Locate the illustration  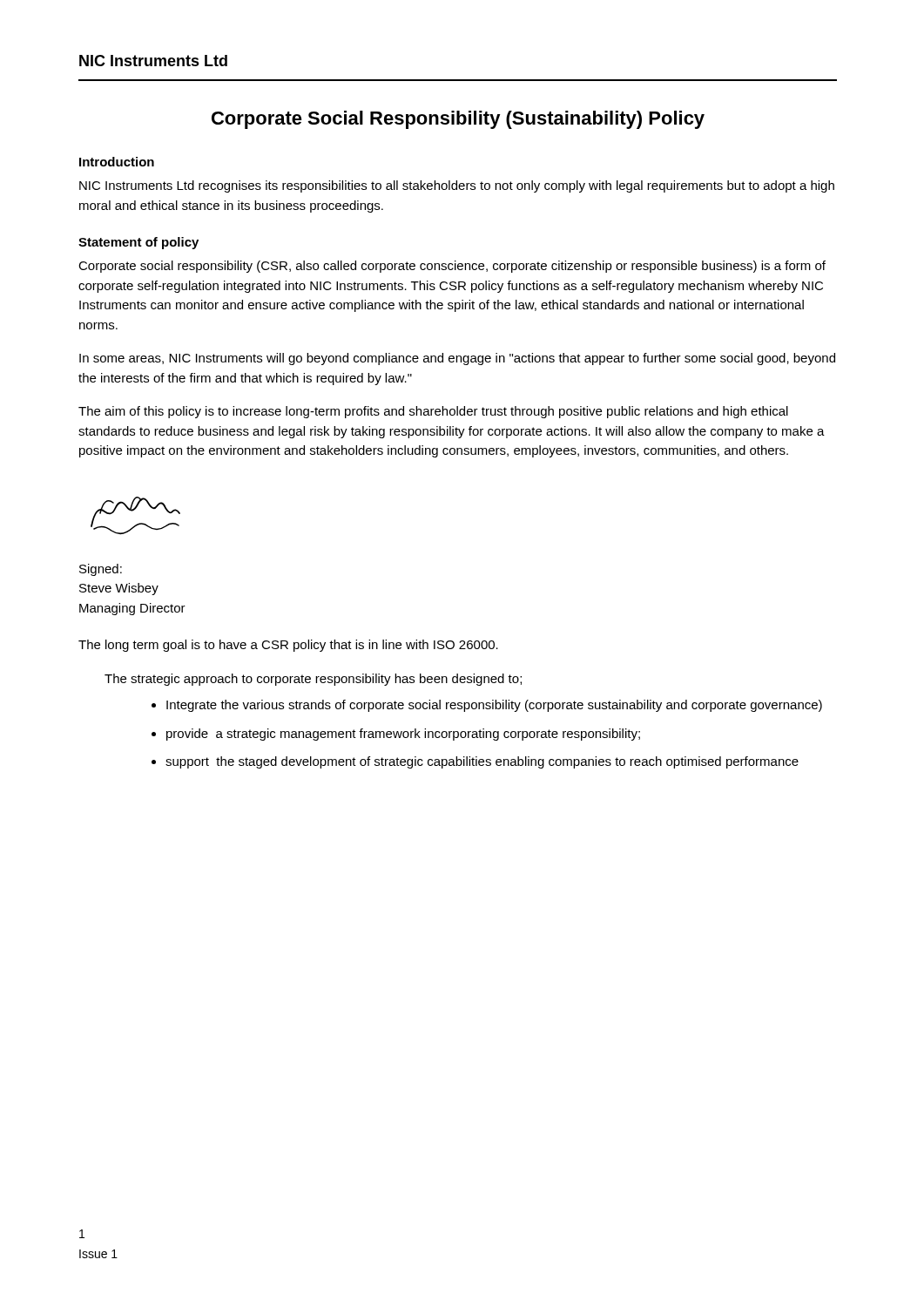point(458,514)
